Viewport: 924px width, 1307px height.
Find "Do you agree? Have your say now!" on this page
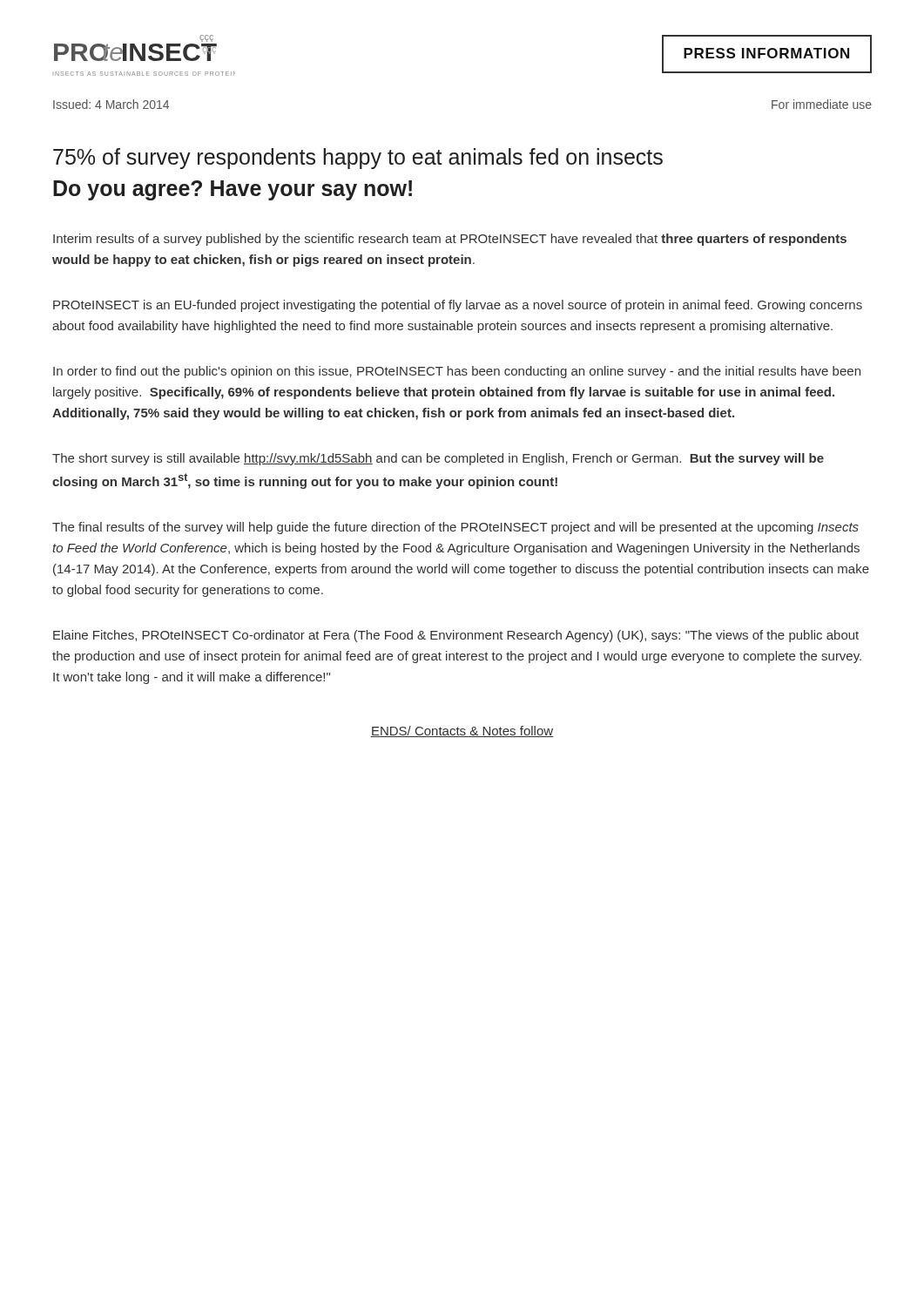233,188
